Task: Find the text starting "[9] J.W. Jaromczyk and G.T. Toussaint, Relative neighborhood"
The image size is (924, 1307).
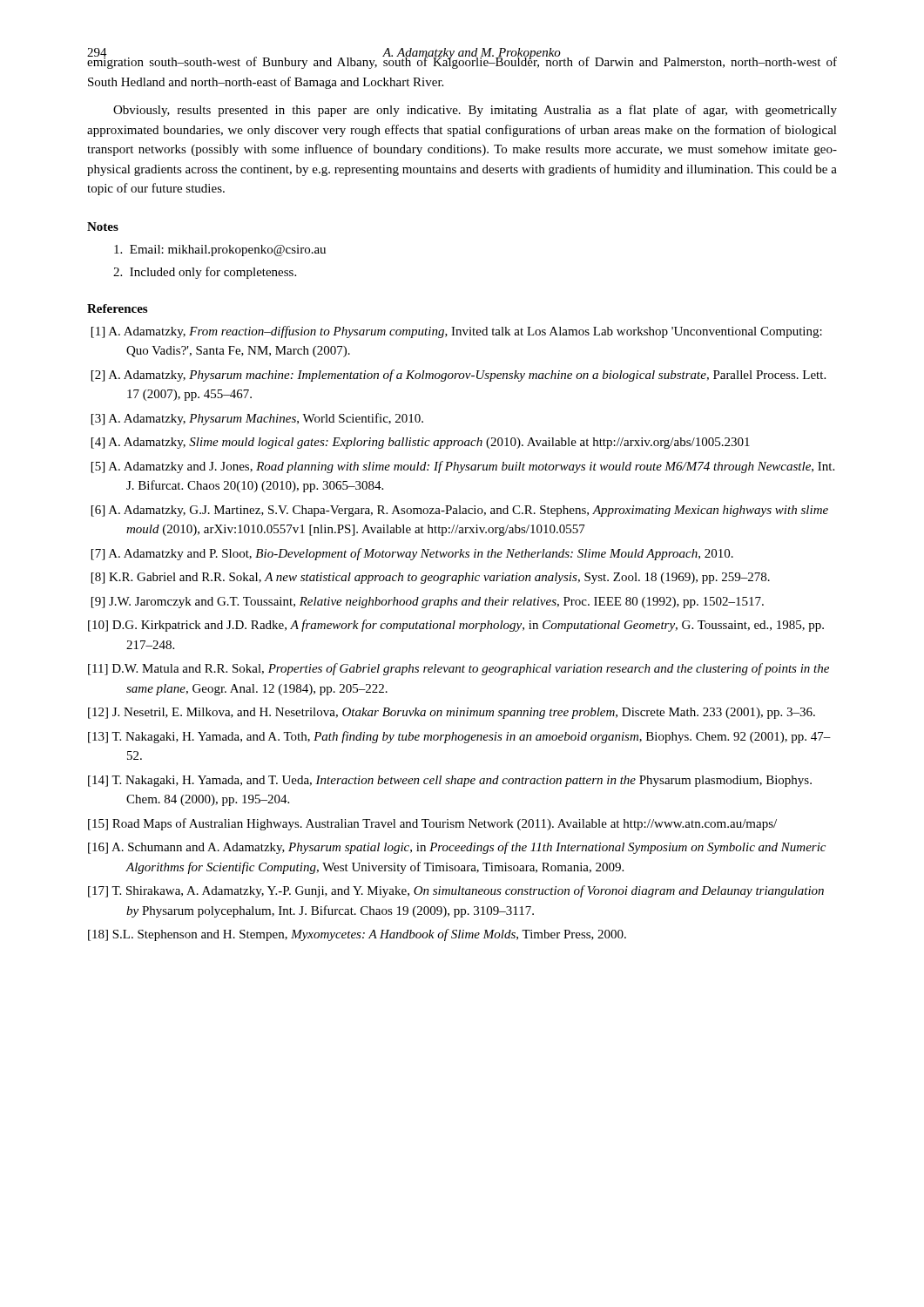Action: [426, 601]
